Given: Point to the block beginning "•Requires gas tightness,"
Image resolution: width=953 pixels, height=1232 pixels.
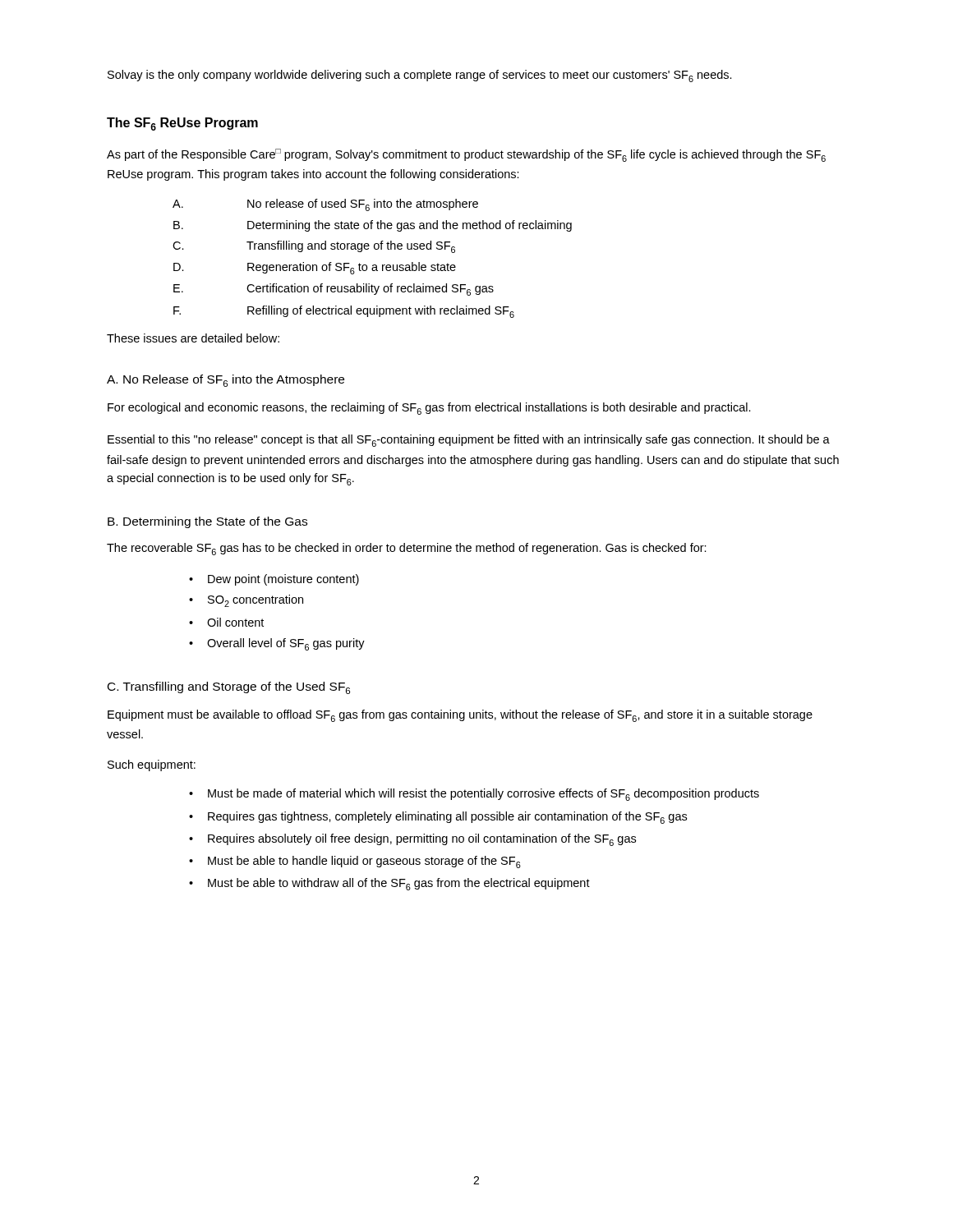Looking at the screenshot, I should coord(438,817).
